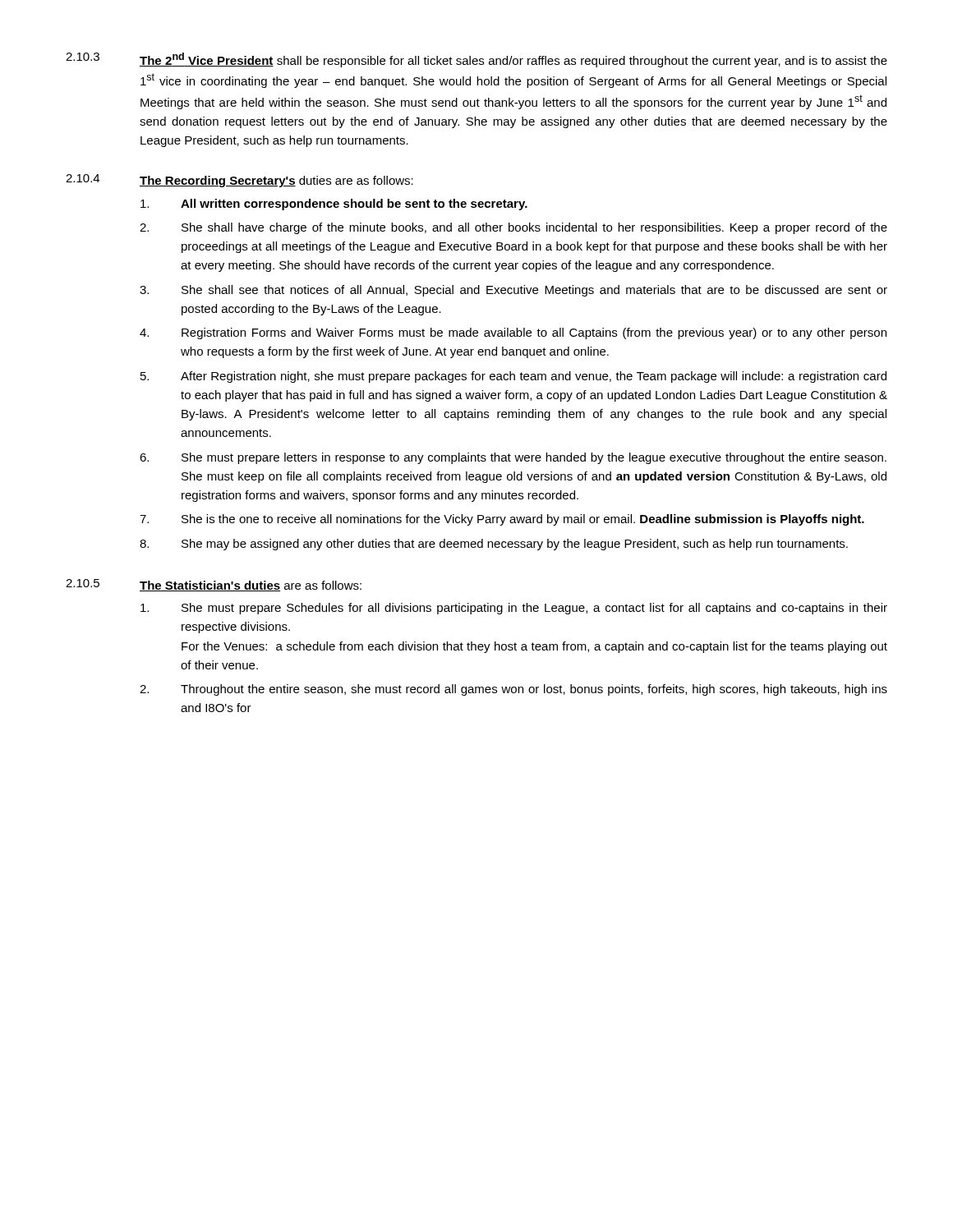Point to the element starting "7. She is the one to receive all"

pos(513,519)
